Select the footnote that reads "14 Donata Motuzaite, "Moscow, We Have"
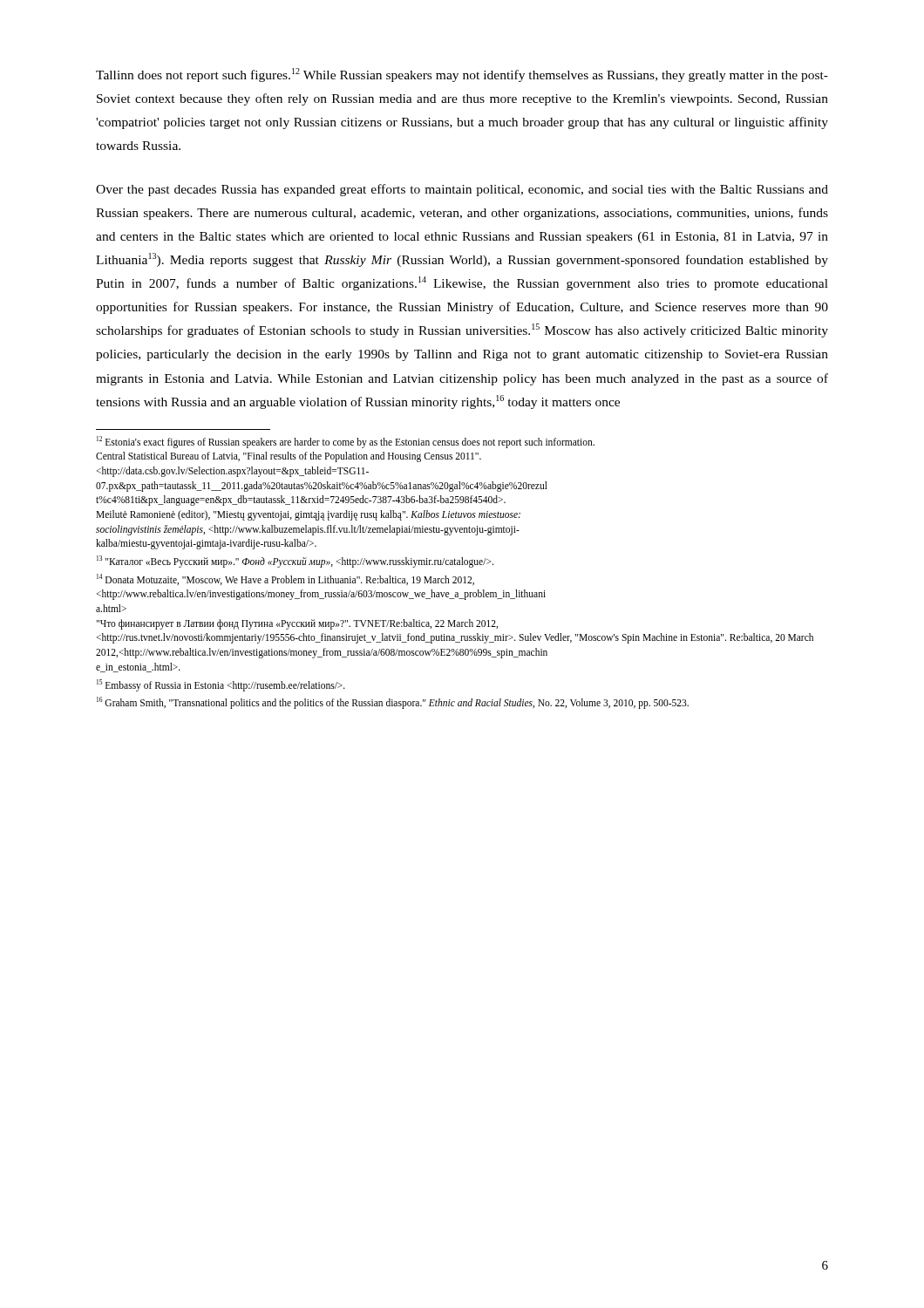 [455, 623]
